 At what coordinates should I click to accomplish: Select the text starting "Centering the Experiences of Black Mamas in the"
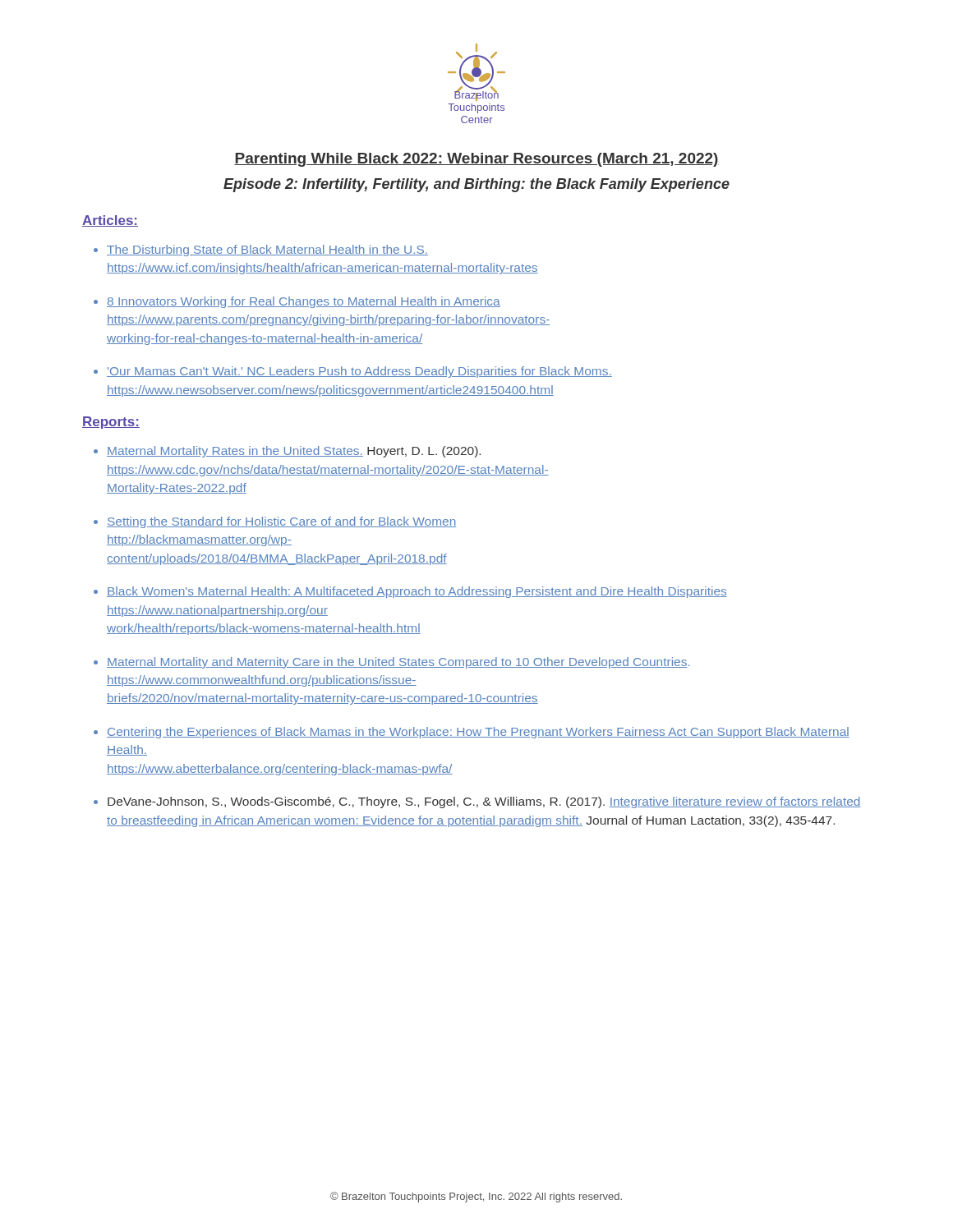click(x=478, y=733)
